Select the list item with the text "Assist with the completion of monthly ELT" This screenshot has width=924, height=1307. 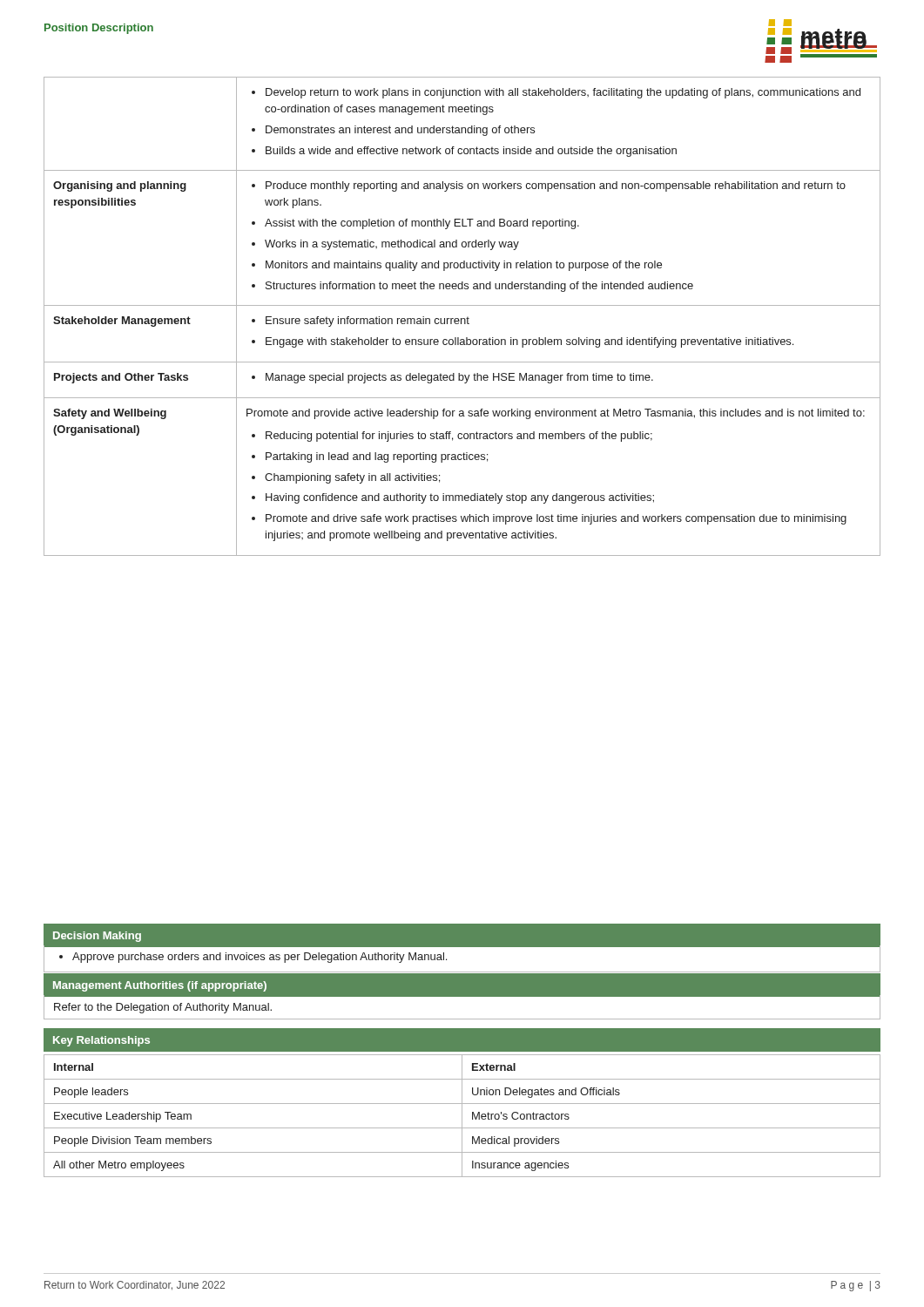pos(422,223)
